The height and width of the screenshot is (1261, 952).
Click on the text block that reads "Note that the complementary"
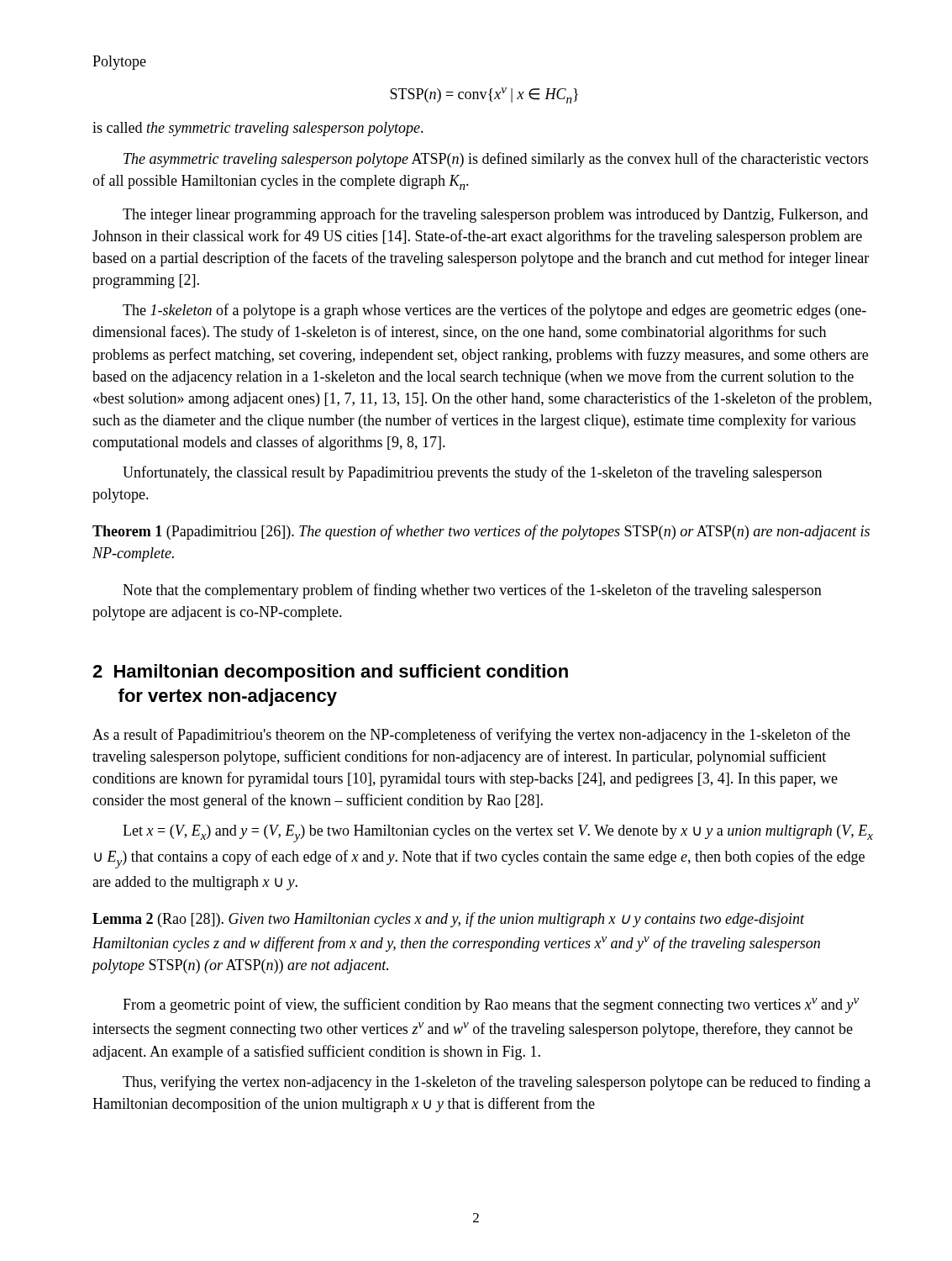(x=484, y=601)
